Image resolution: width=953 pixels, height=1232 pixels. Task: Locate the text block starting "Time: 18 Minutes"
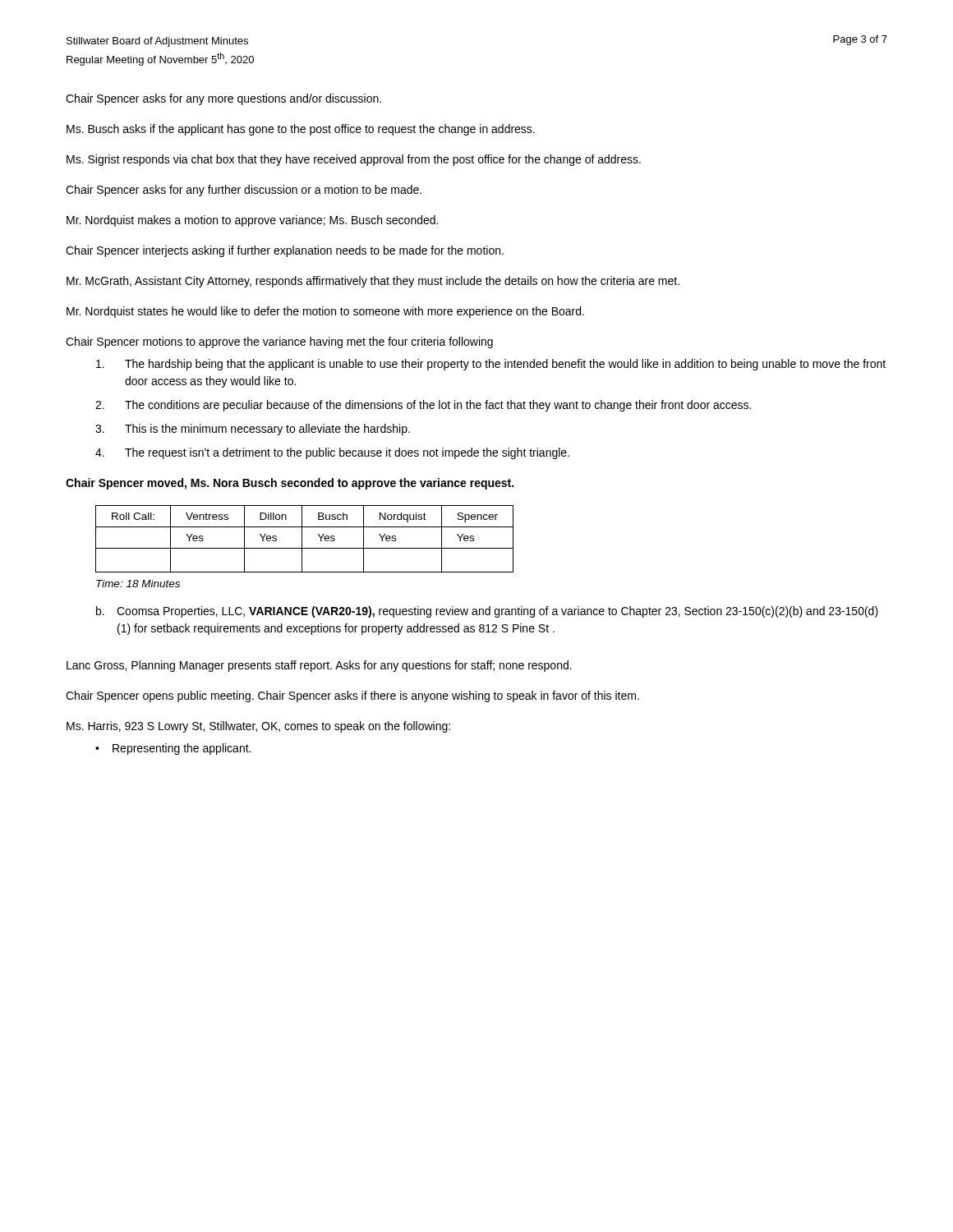(x=138, y=584)
